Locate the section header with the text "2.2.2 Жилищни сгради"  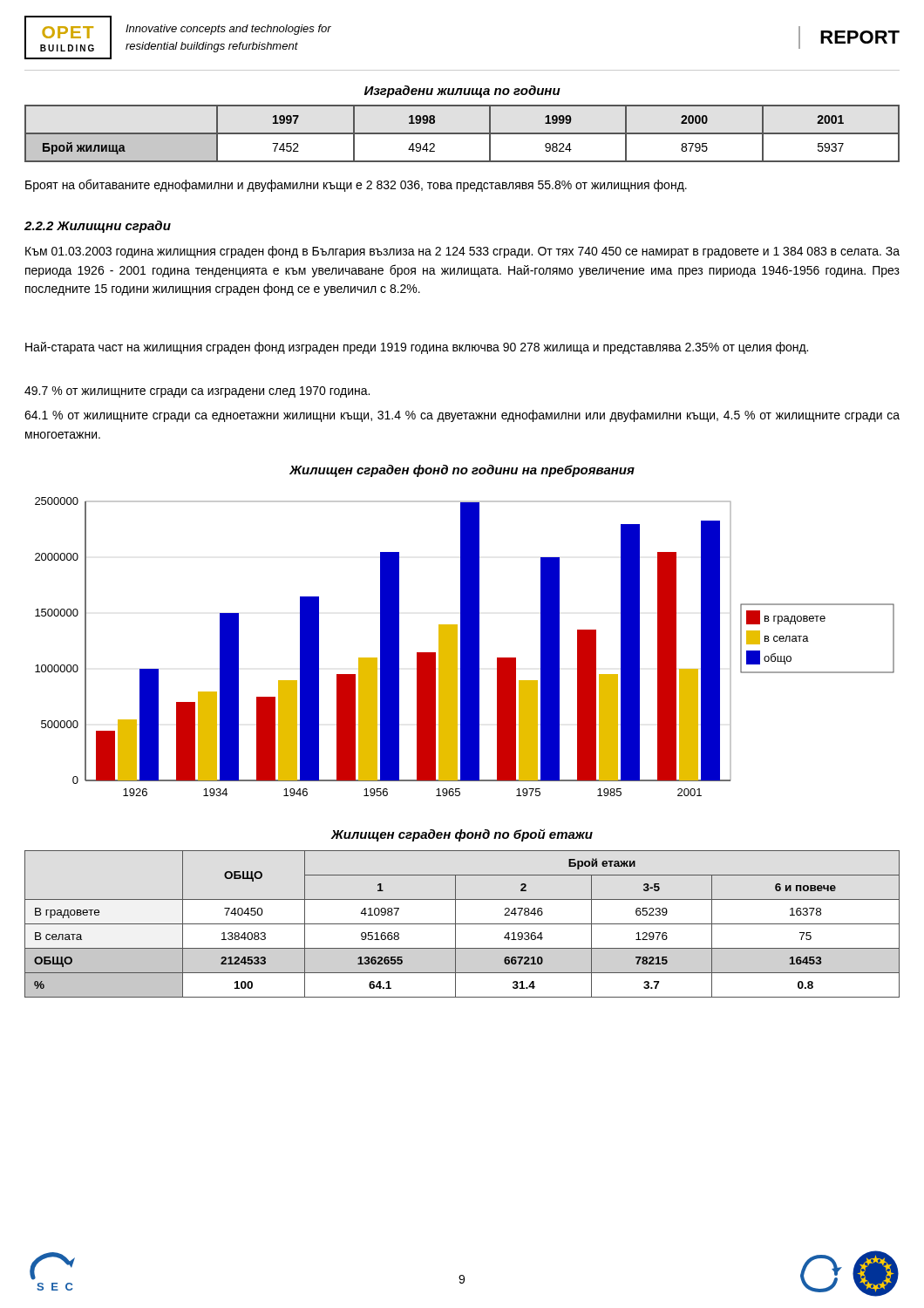click(x=98, y=225)
